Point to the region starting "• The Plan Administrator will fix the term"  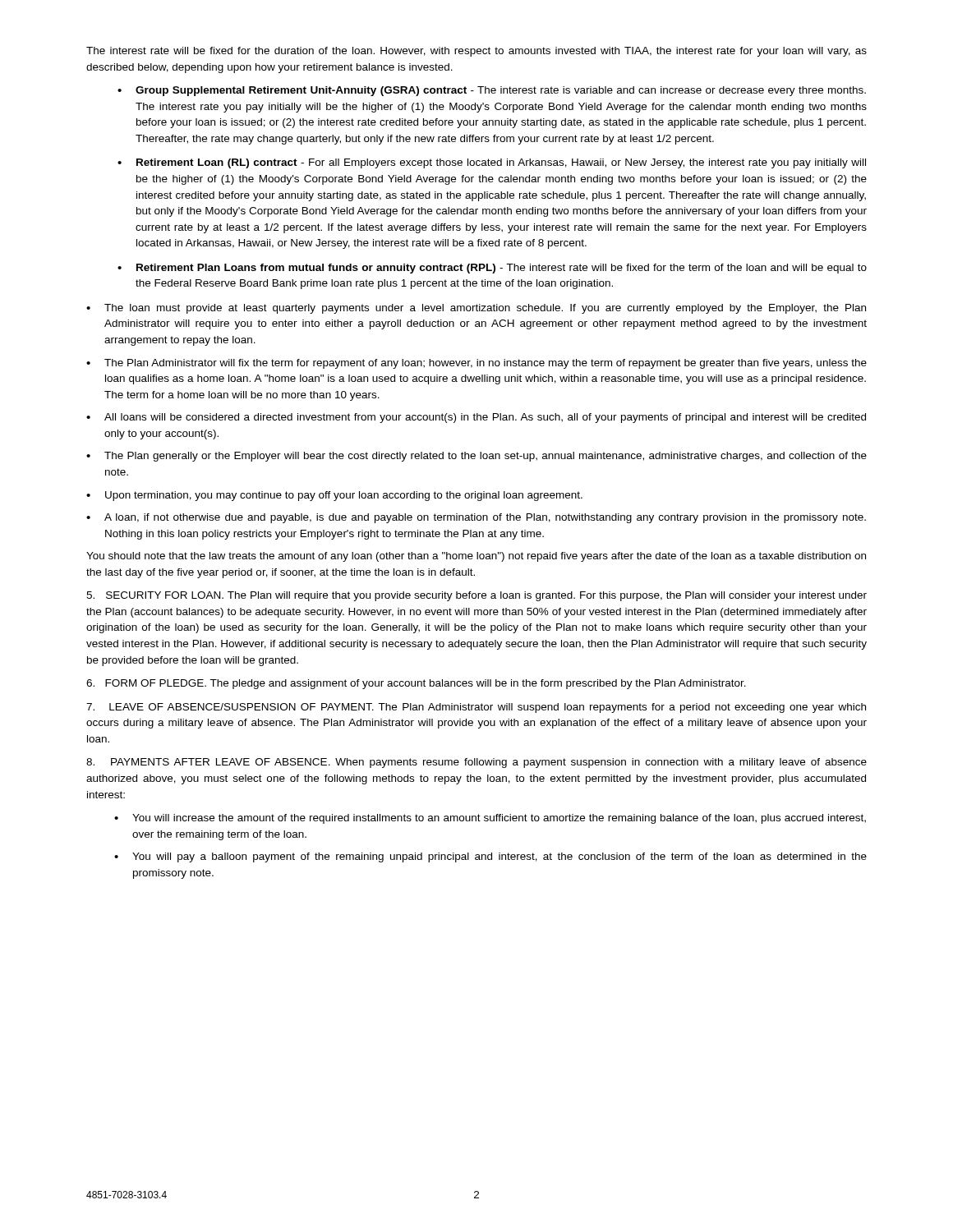click(x=476, y=379)
